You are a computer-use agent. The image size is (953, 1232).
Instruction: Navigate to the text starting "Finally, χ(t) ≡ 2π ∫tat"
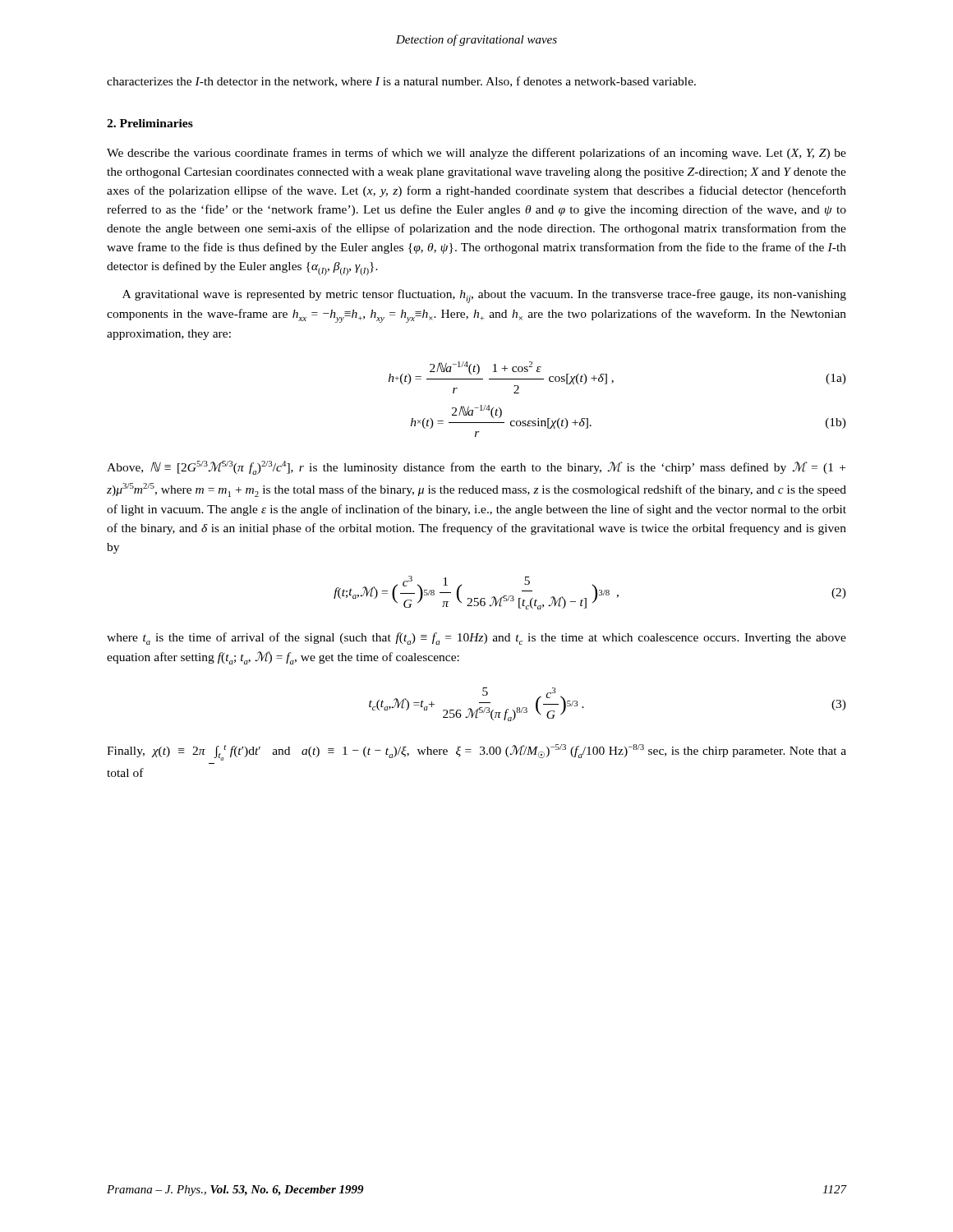coord(476,760)
